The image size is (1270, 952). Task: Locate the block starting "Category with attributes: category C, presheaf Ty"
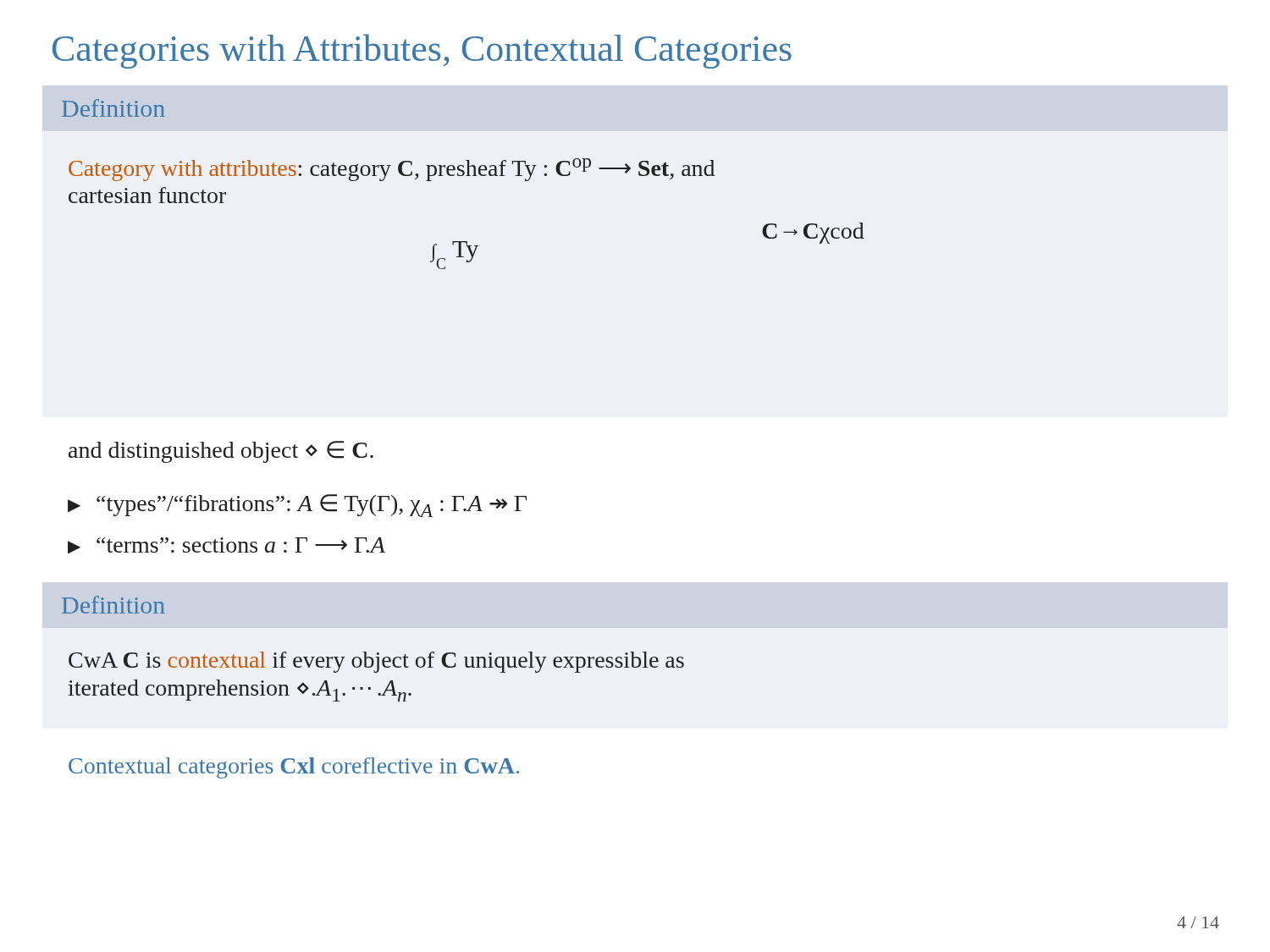point(391,179)
